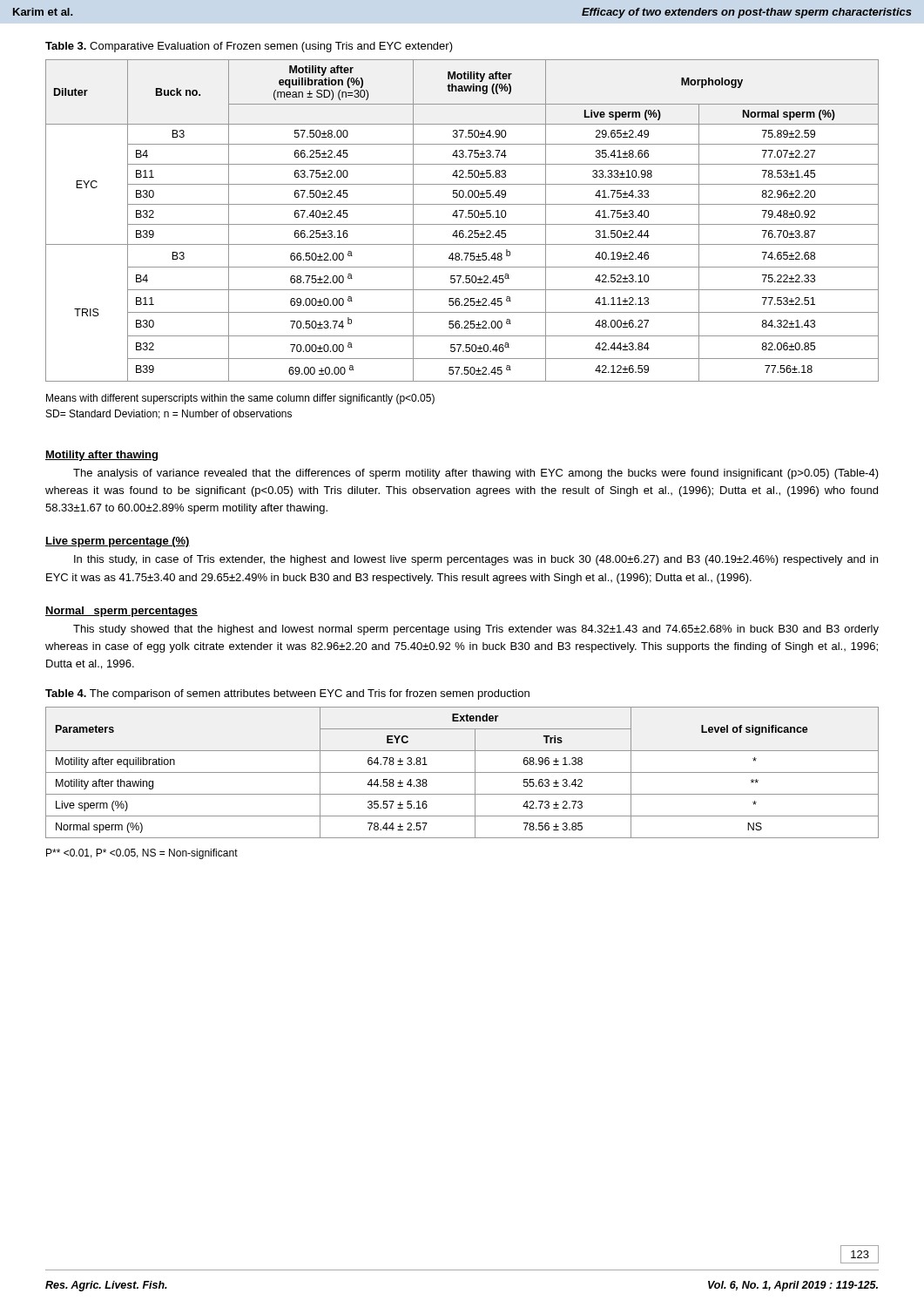924x1307 pixels.
Task: Find the caption on this page that starts "Table 3. Comparative Evaluation of"
Action: click(249, 46)
